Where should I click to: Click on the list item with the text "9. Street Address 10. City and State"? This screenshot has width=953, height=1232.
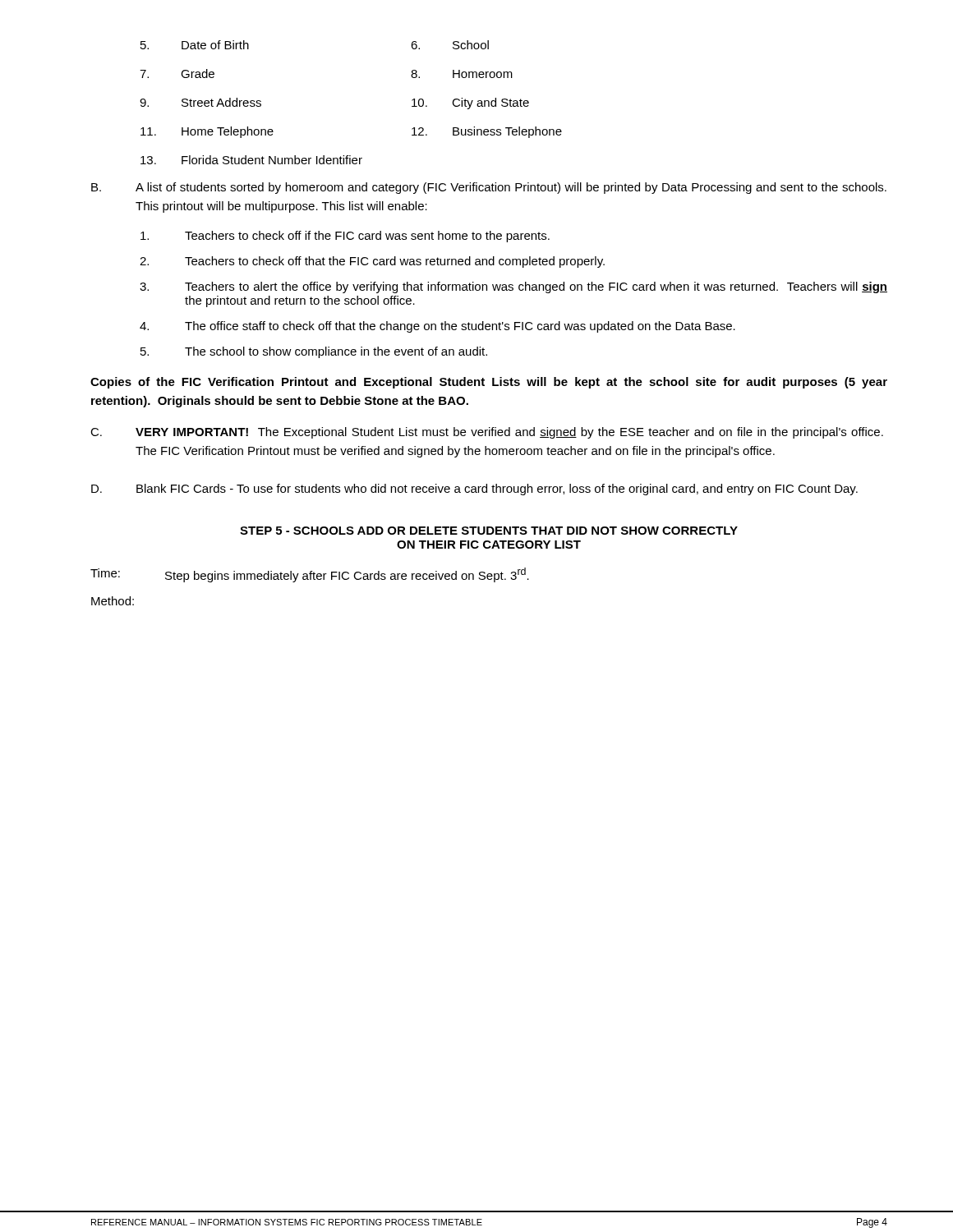pos(513,102)
